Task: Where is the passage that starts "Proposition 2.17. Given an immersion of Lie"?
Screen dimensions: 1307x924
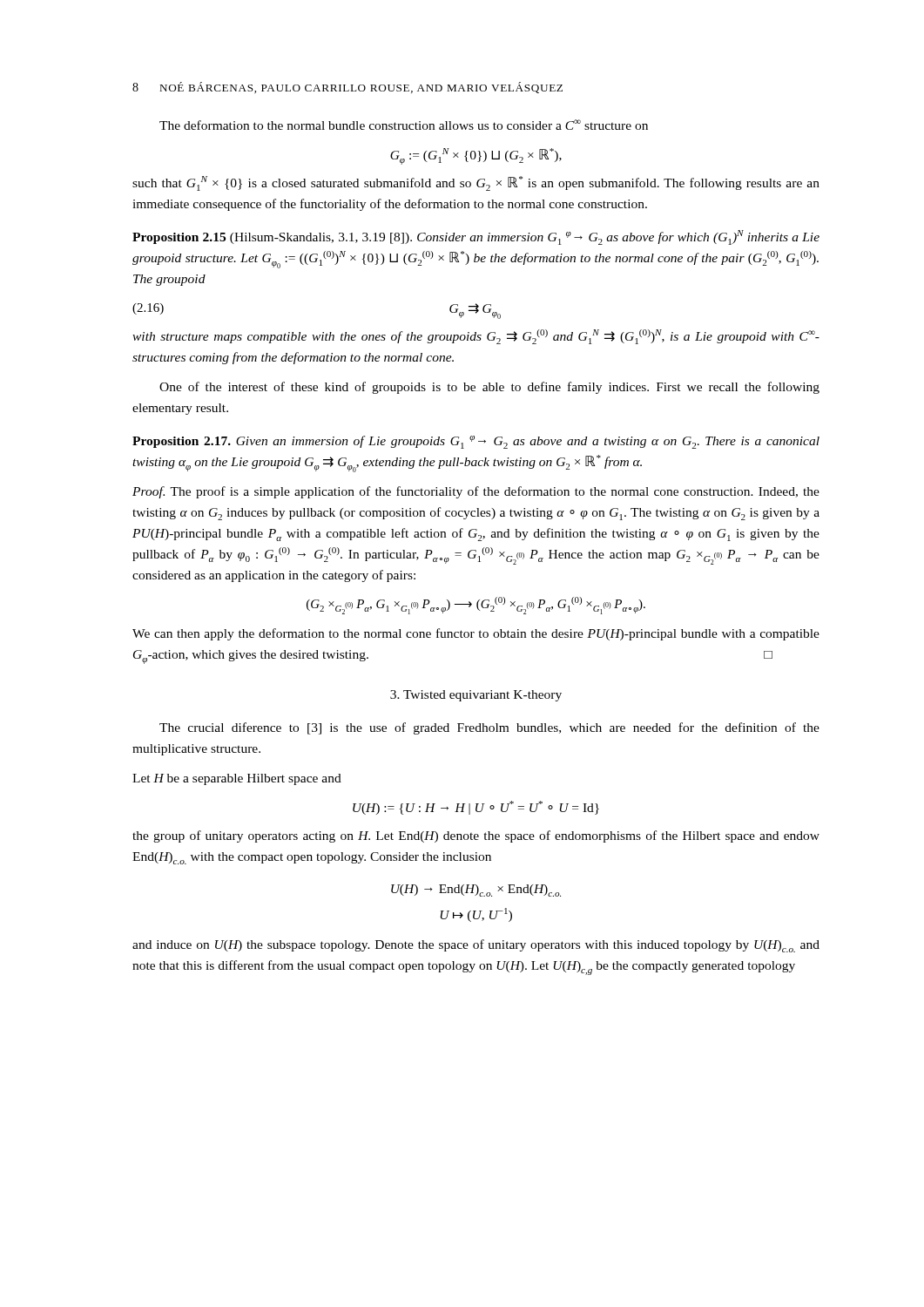Action: click(x=476, y=451)
